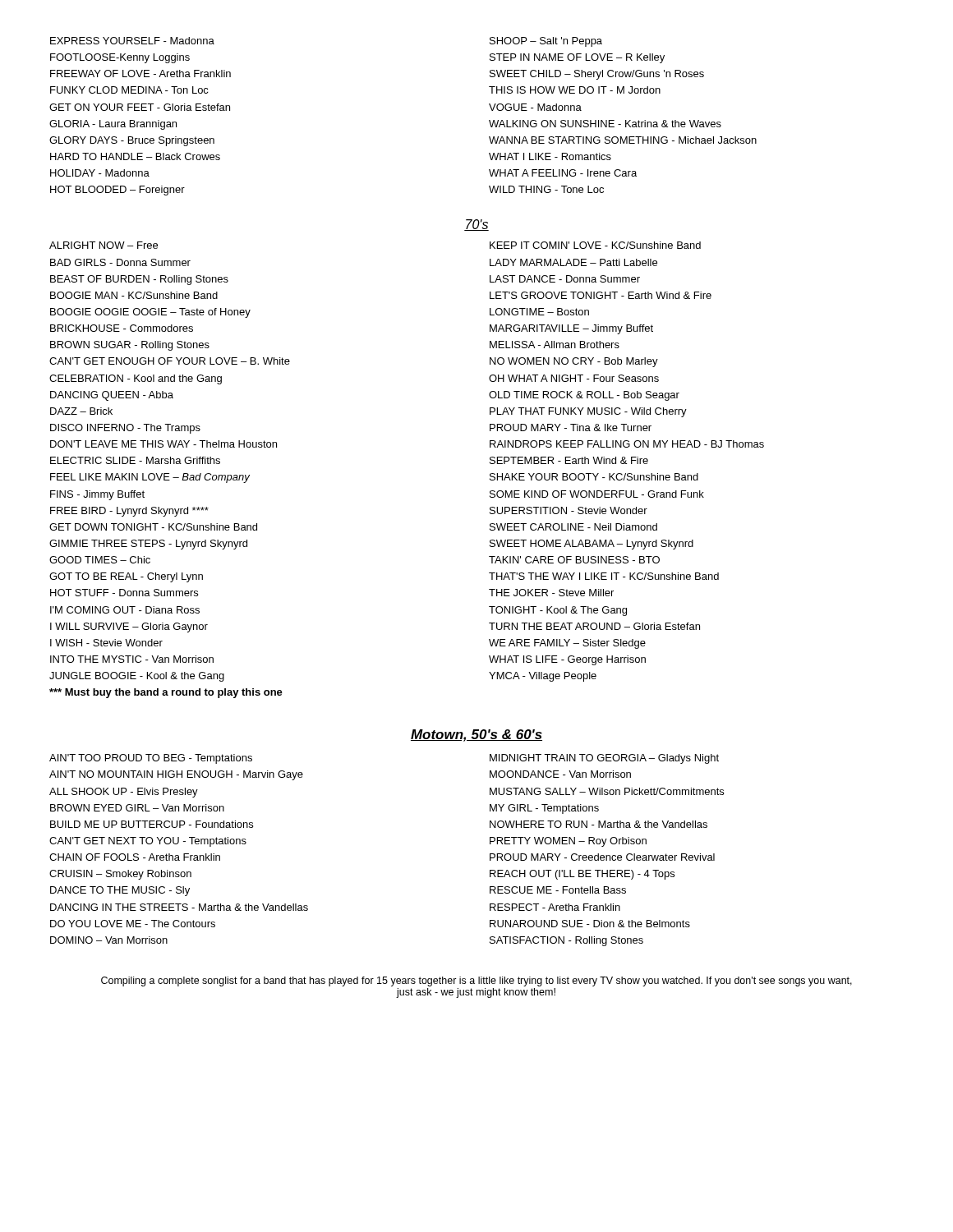Find the block on this page that starts "FEEL LIKE MAKIN"

point(149,477)
